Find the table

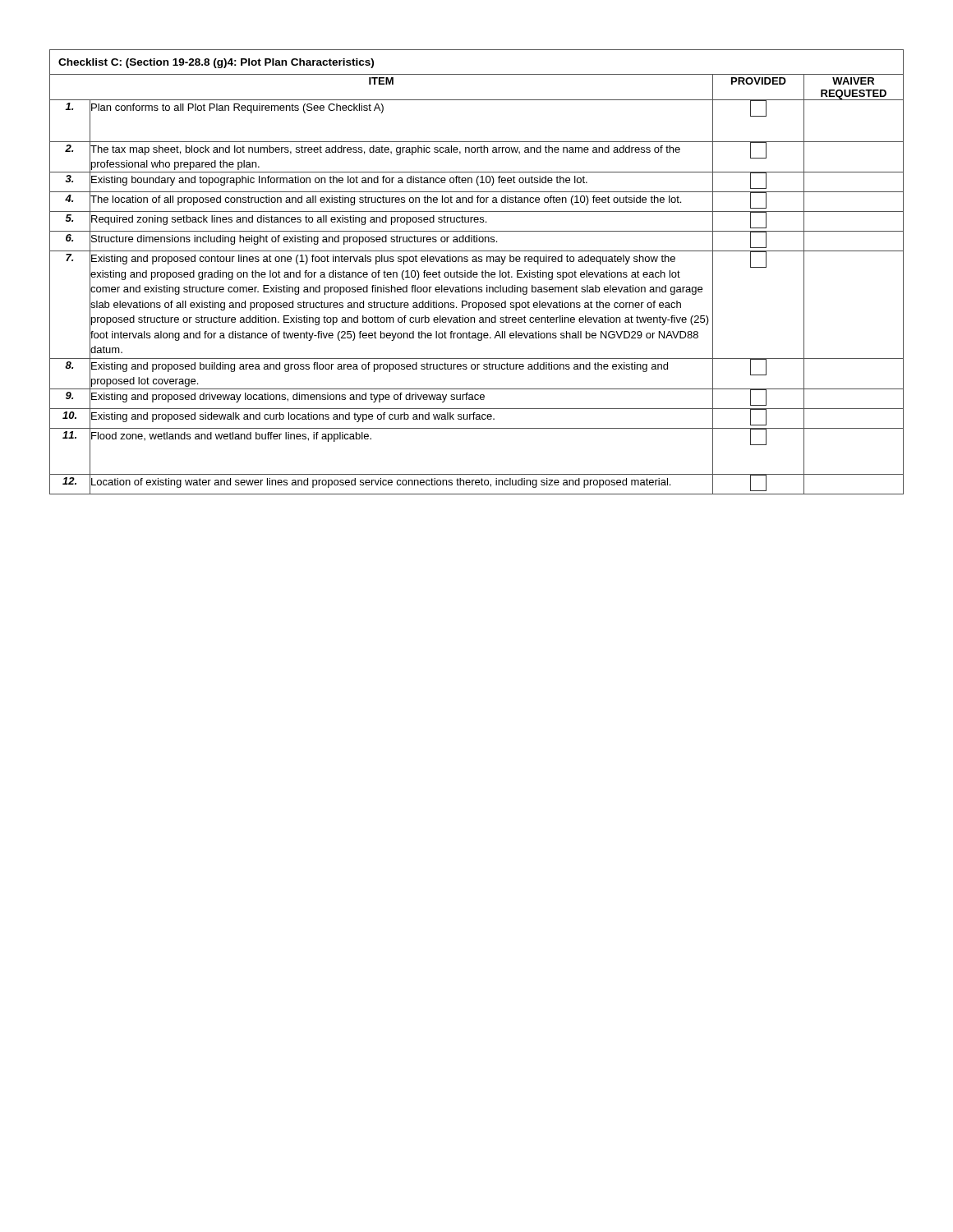click(x=476, y=272)
